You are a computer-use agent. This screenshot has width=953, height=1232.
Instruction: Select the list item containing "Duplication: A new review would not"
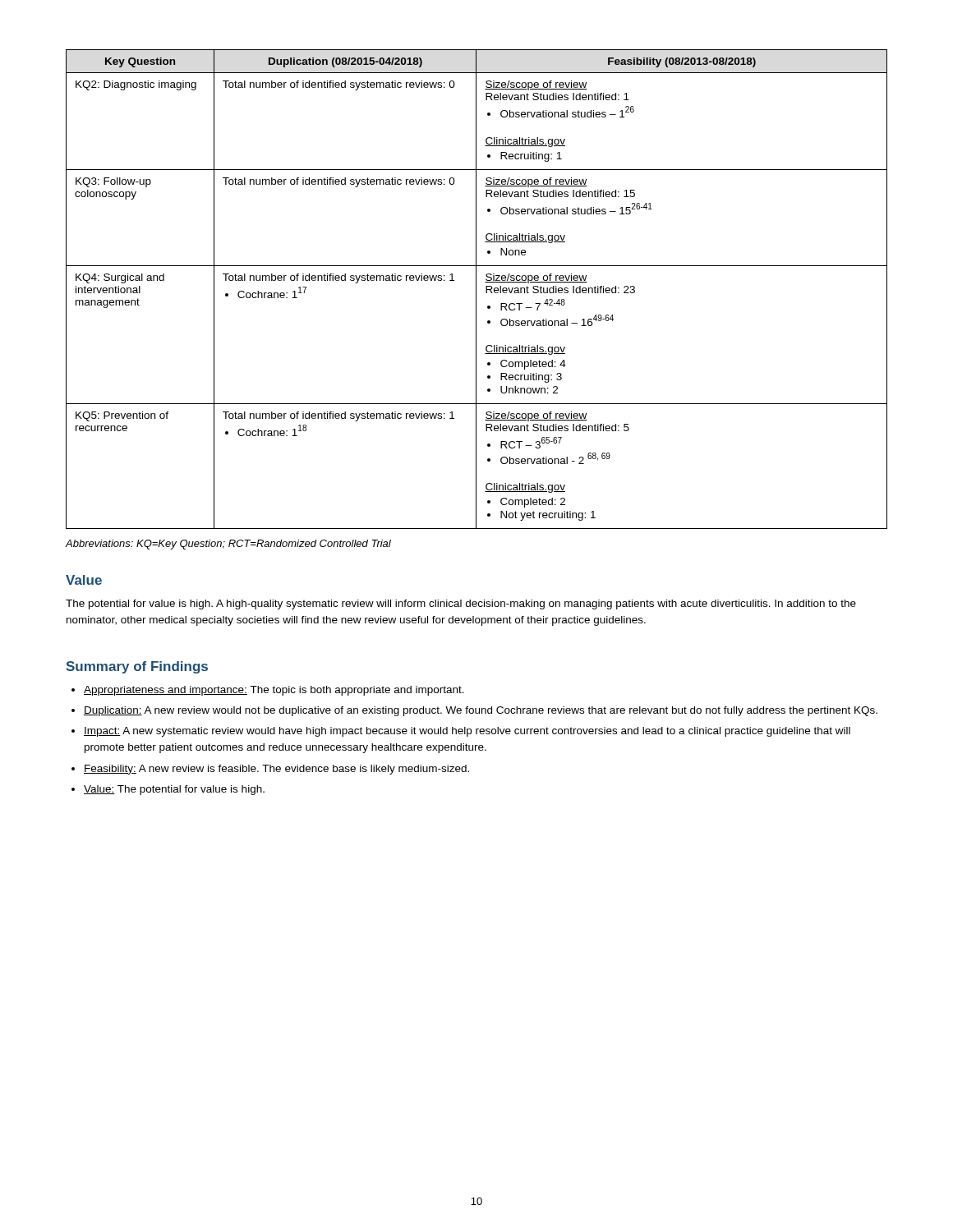481,710
